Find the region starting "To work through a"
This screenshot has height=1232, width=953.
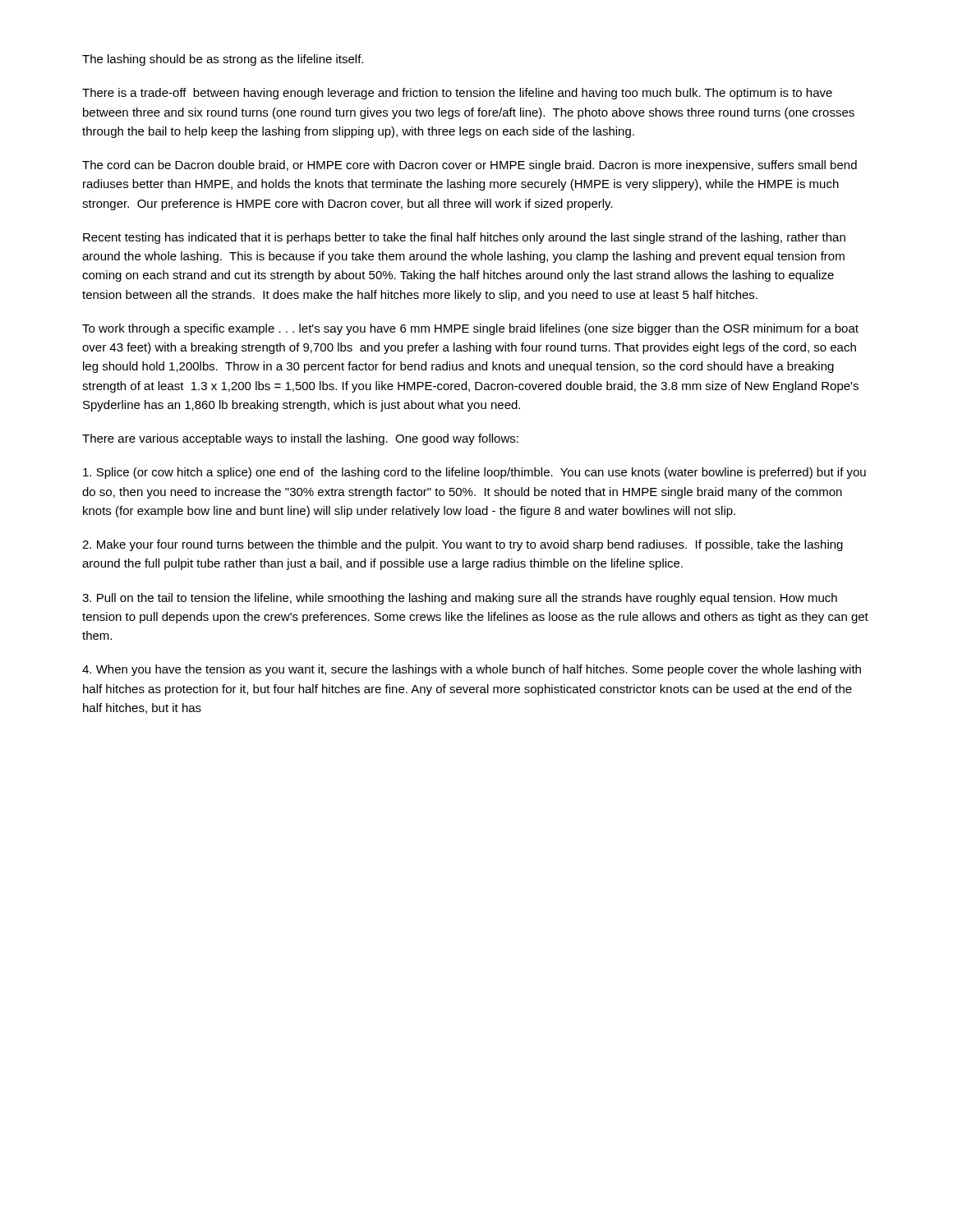click(471, 366)
